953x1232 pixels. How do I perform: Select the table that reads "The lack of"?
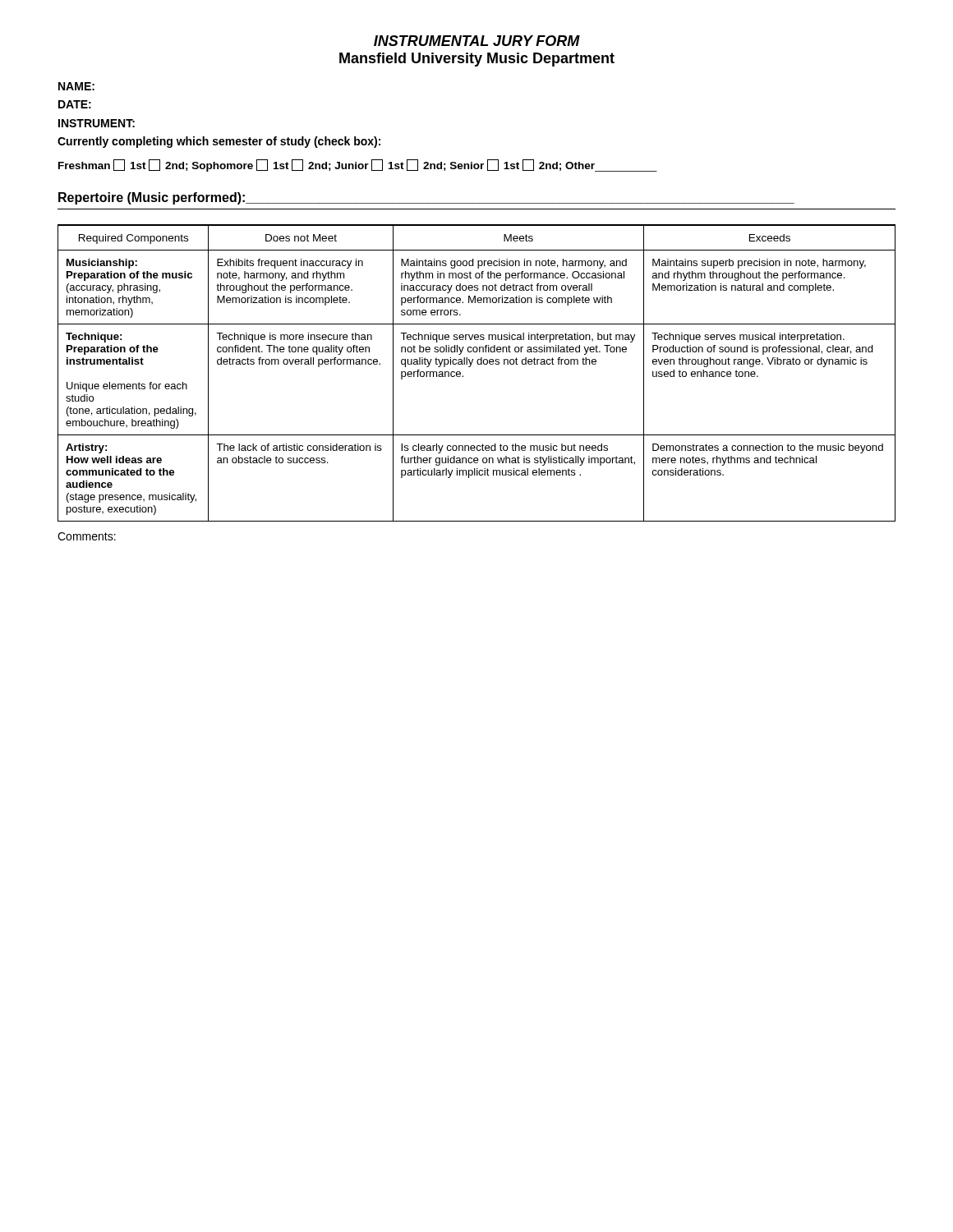[x=476, y=373]
